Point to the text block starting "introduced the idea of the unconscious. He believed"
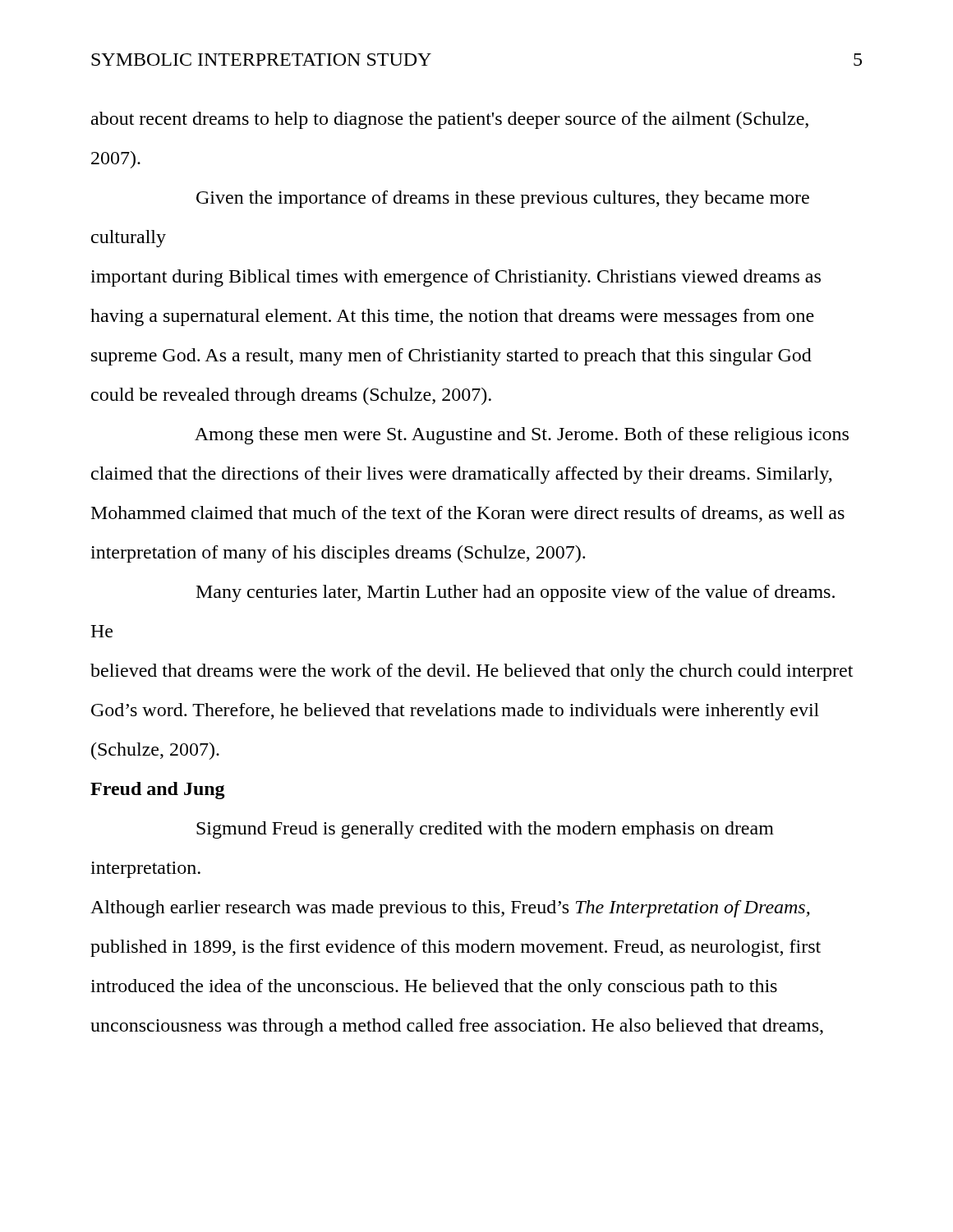This screenshot has height=1232, width=953. point(434,986)
